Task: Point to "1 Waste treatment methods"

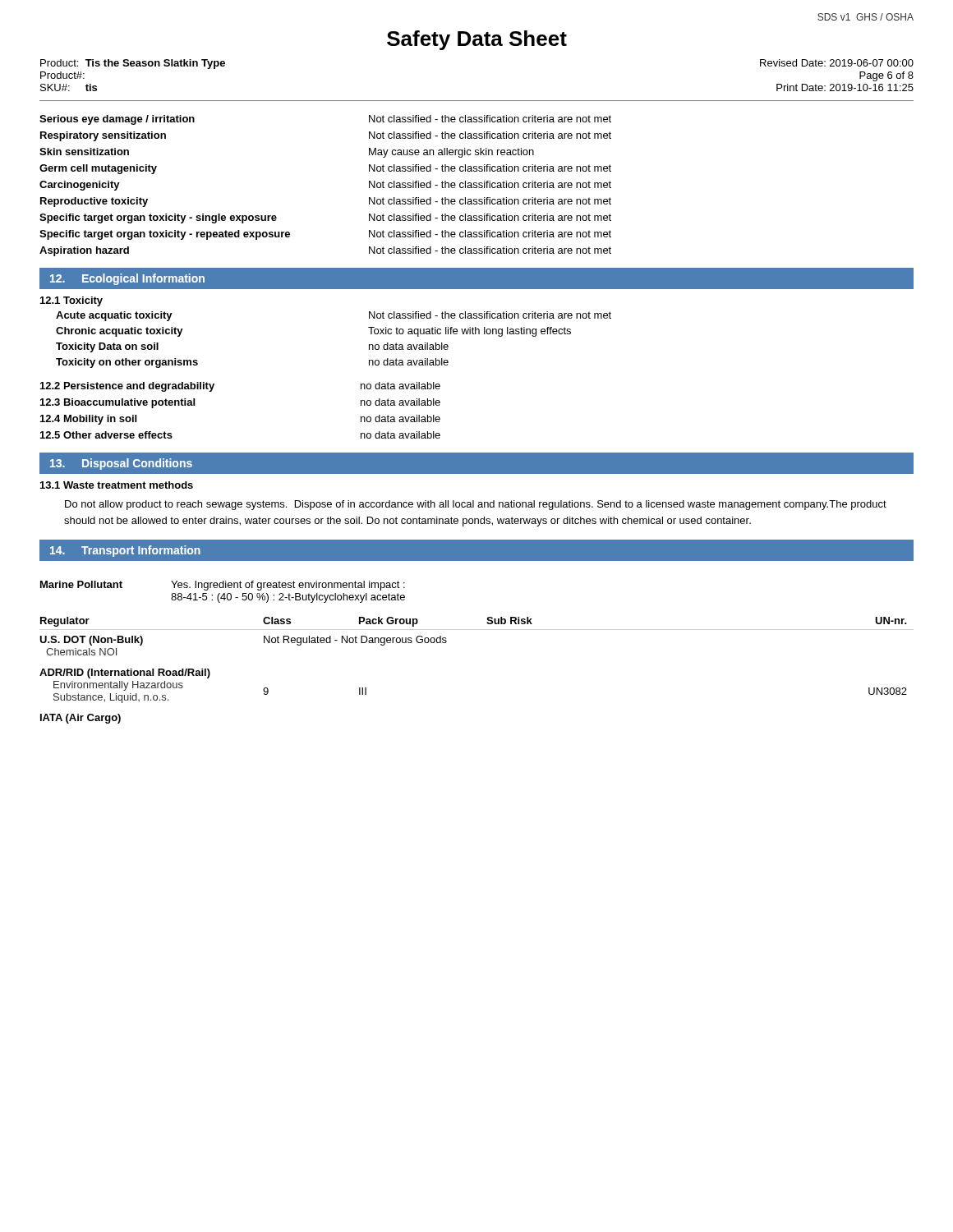Action: [116, 485]
